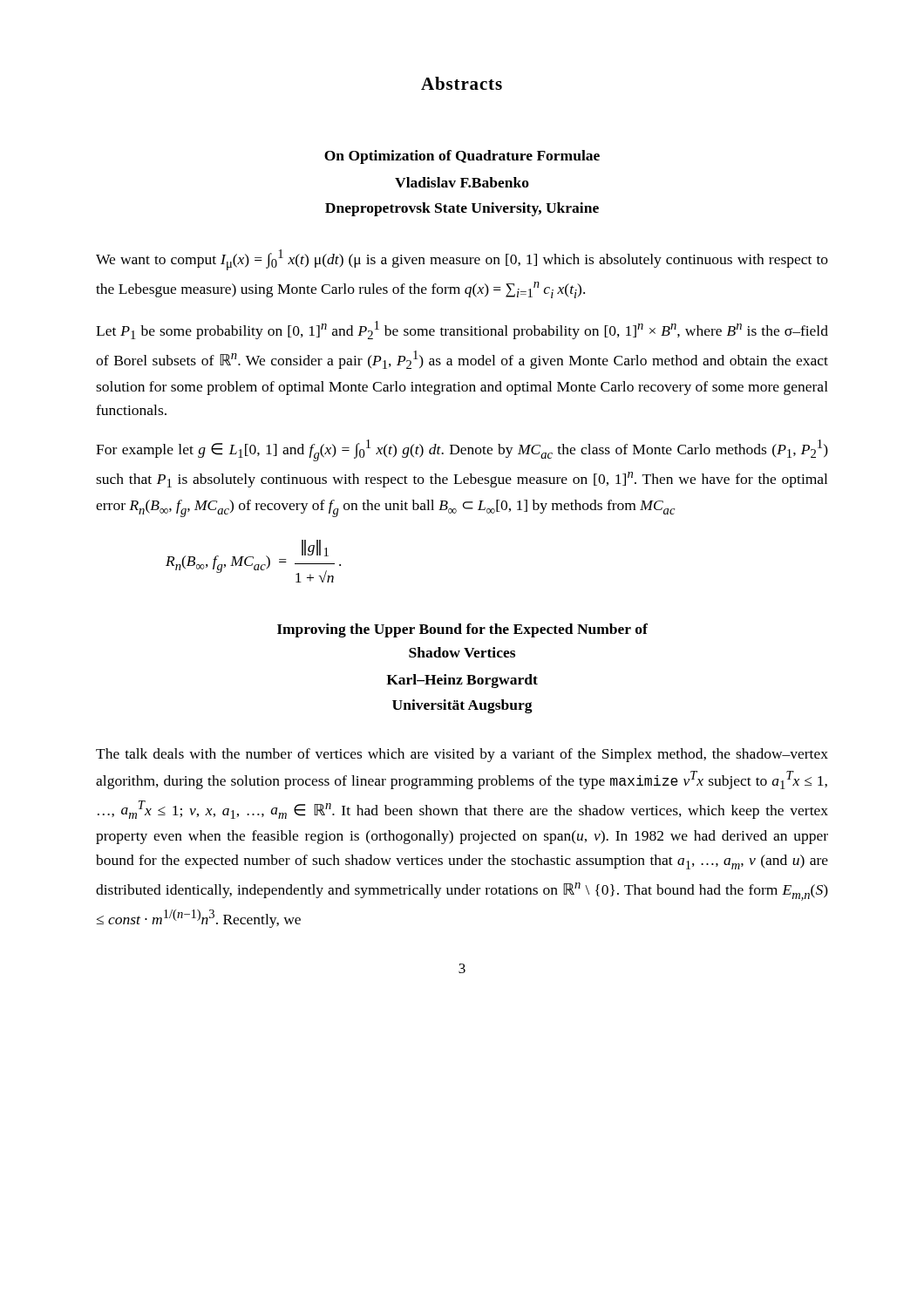The height and width of the screenshot is (1308, 924).
Task: Navigate to the region starting "Vladislav F.Babenko"
Action: (462, 182)
